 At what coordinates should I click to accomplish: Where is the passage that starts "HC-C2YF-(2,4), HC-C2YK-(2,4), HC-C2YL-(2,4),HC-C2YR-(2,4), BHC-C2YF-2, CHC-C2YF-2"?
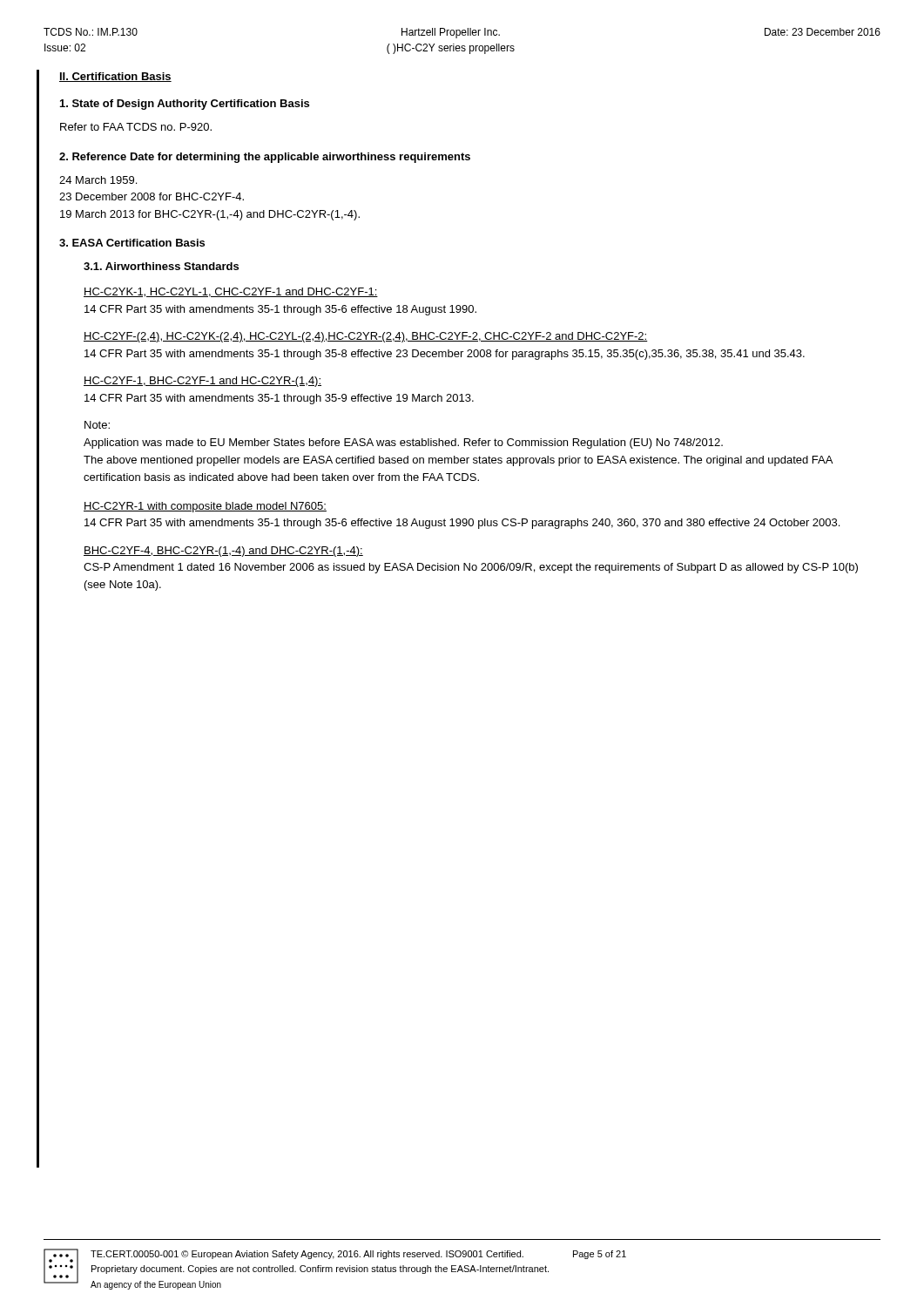click(x=444, y=344)
